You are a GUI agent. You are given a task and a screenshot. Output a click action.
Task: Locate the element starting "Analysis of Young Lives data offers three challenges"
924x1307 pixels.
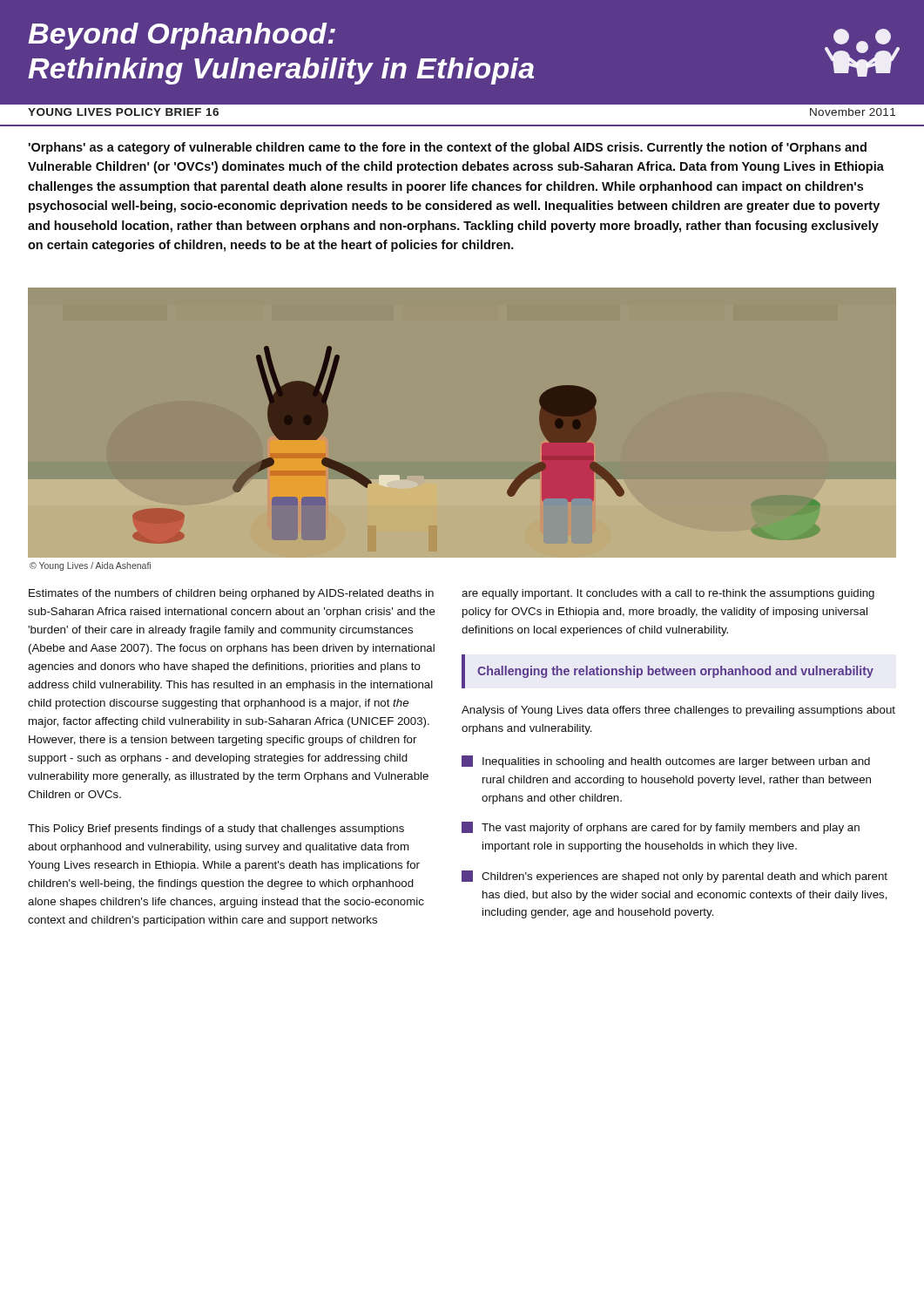(x=678, y=719)
